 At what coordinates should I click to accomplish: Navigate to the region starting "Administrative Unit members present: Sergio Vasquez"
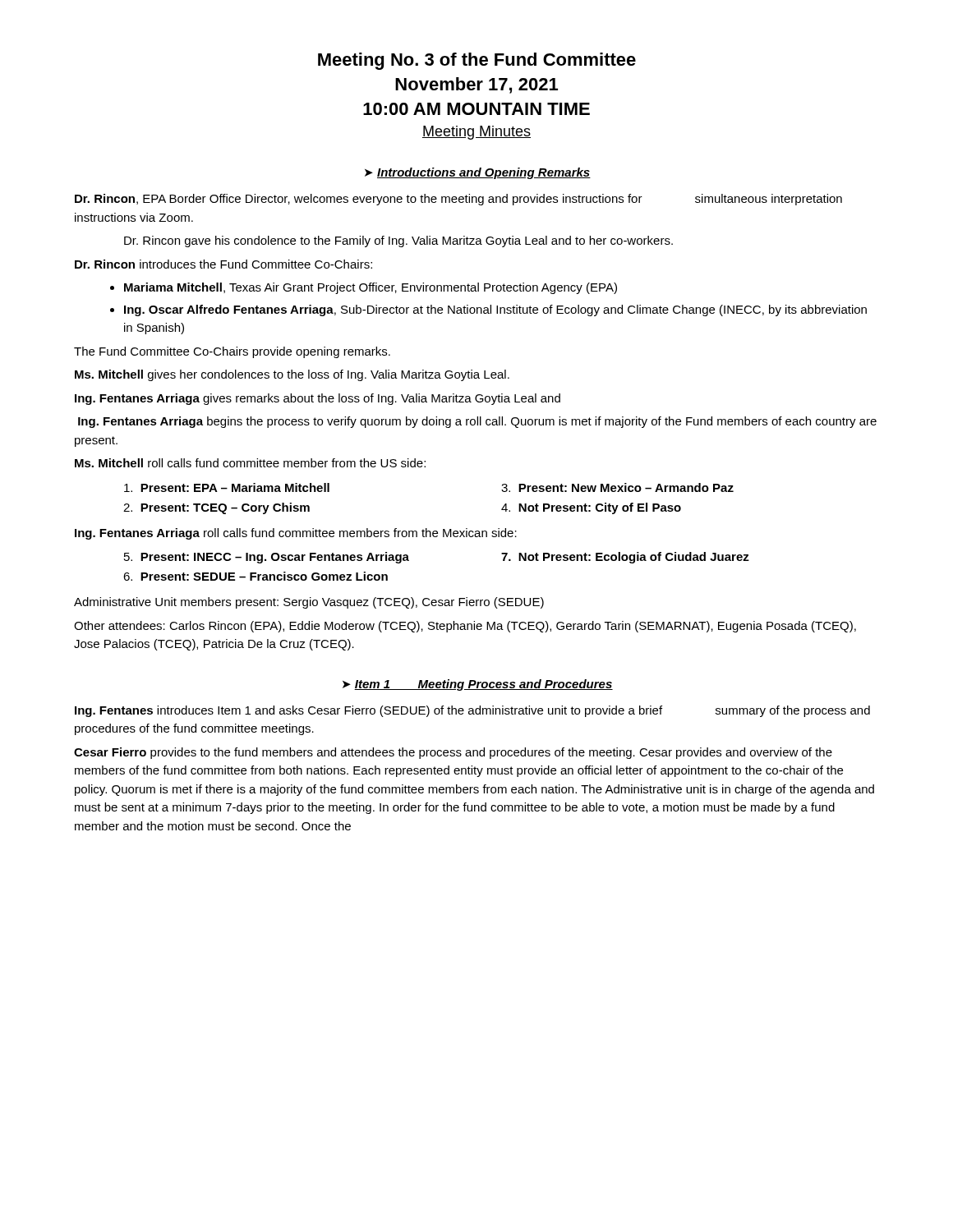tap(476, 623)
